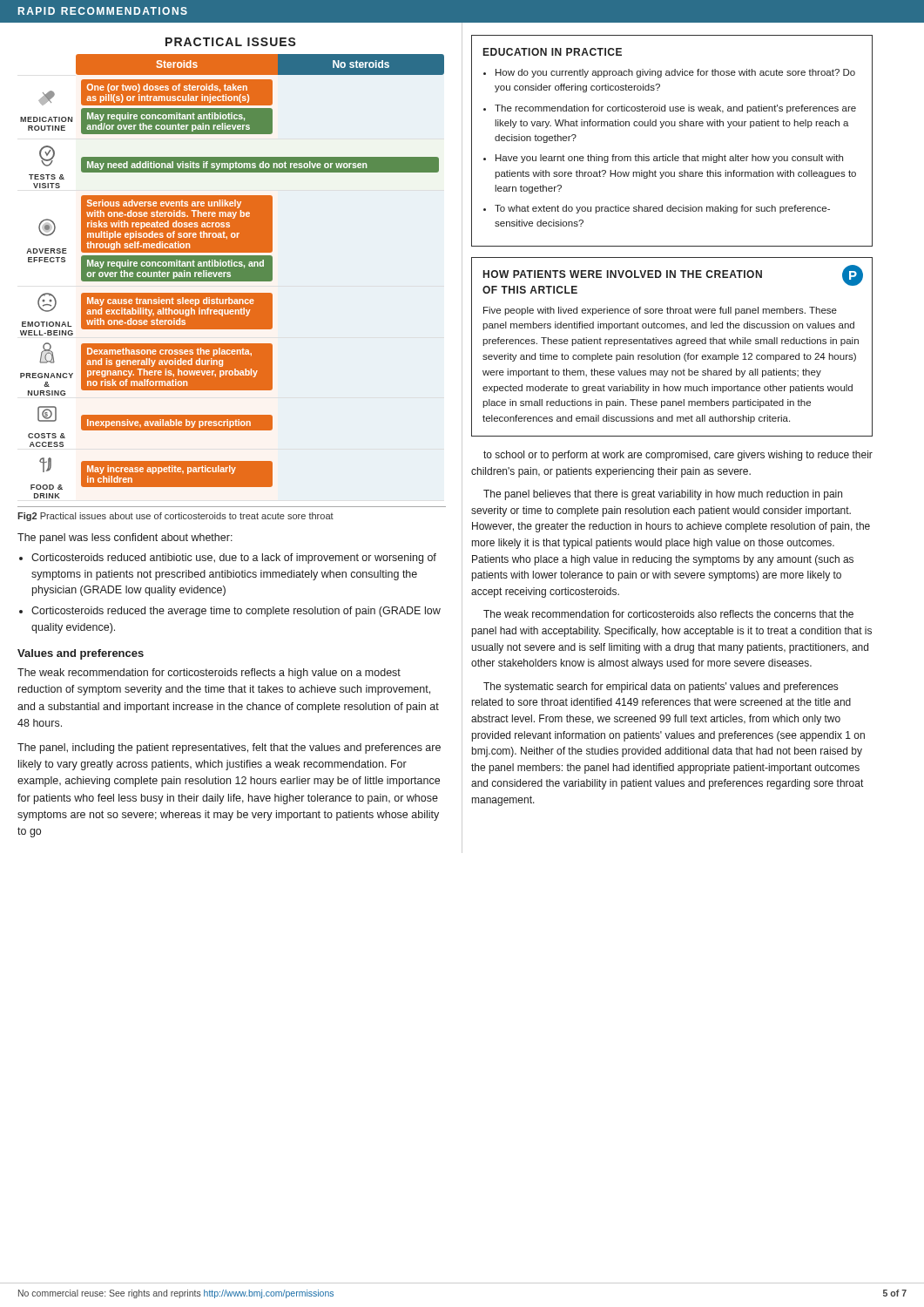
Task: Locate the element starting "The recommendation for"
Action: click(x=675, y=123)
